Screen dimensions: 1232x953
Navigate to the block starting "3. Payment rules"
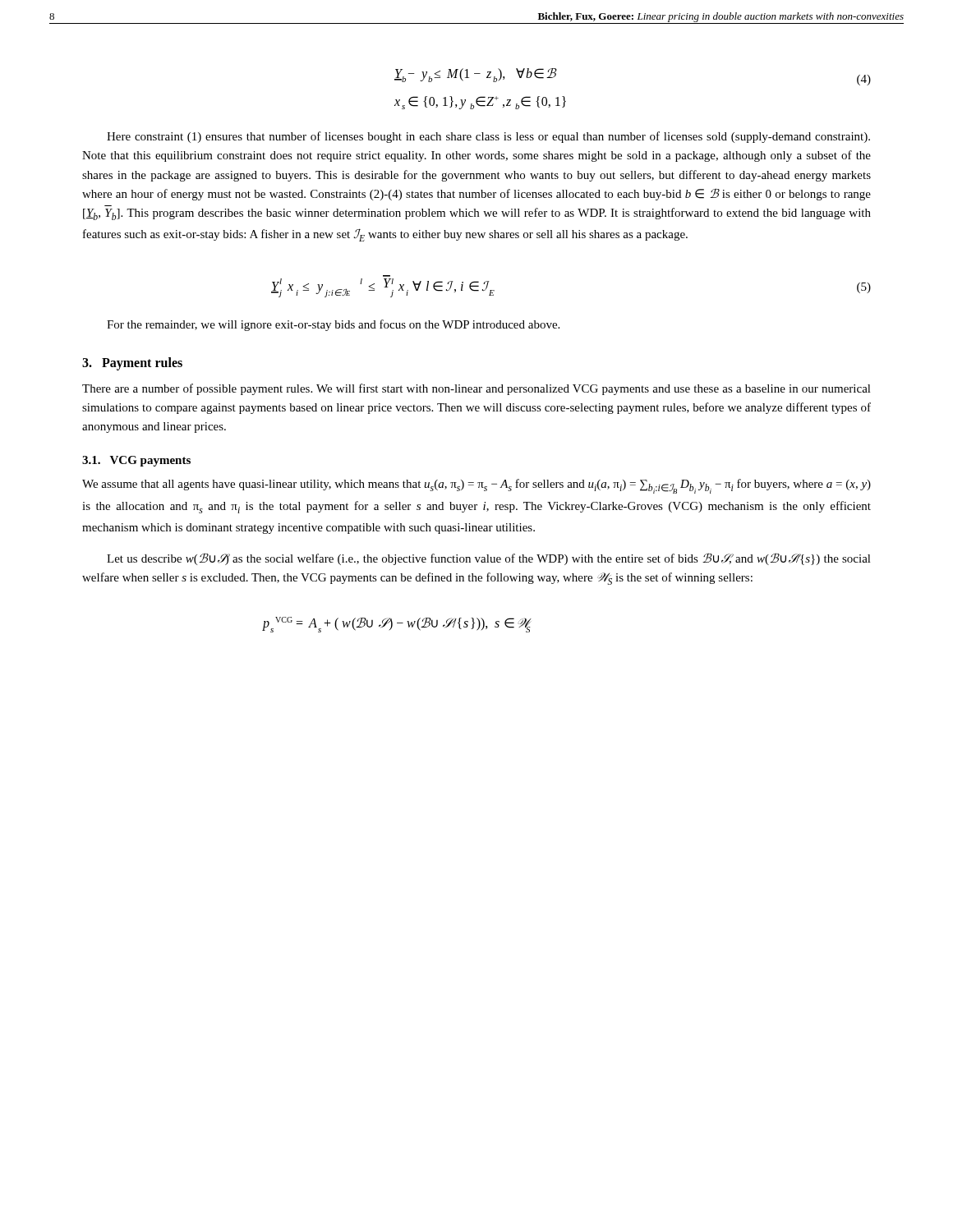132,362
